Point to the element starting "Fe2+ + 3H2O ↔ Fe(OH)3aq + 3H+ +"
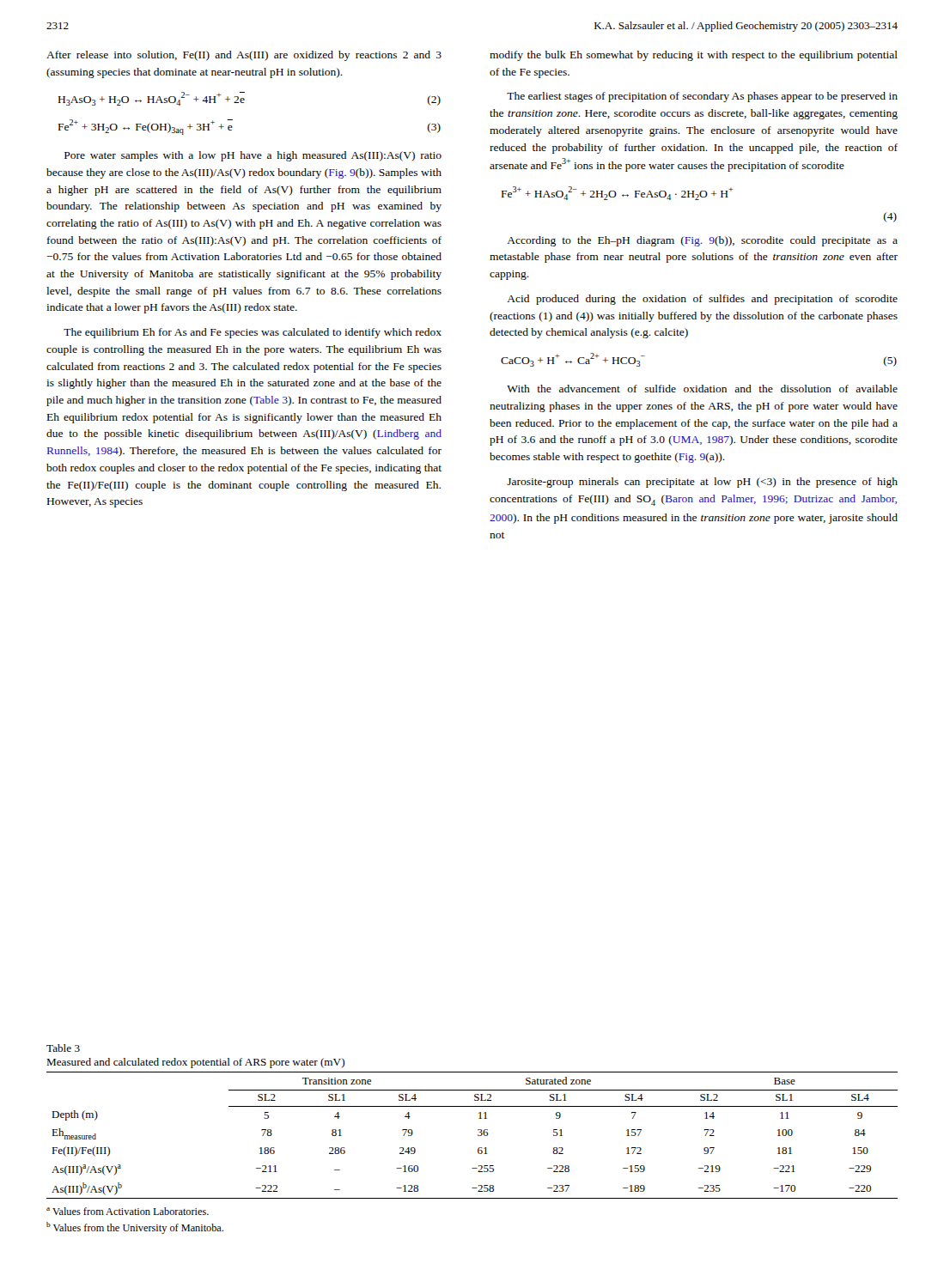Viewport: 944px width, 1288px height. click(147, 127)
